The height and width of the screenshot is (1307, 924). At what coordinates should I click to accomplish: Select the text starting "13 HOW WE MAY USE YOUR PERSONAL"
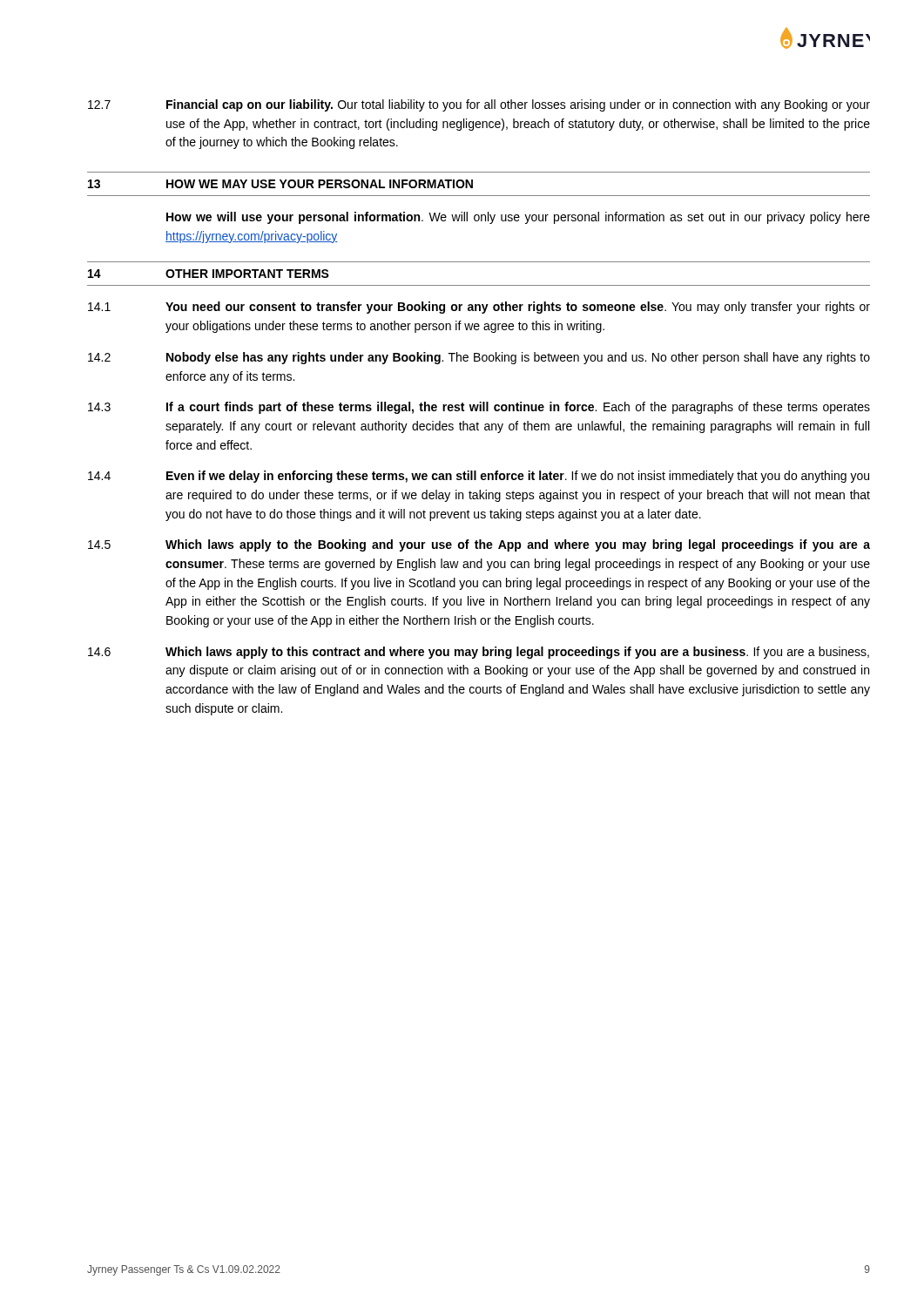click(479, 184)
